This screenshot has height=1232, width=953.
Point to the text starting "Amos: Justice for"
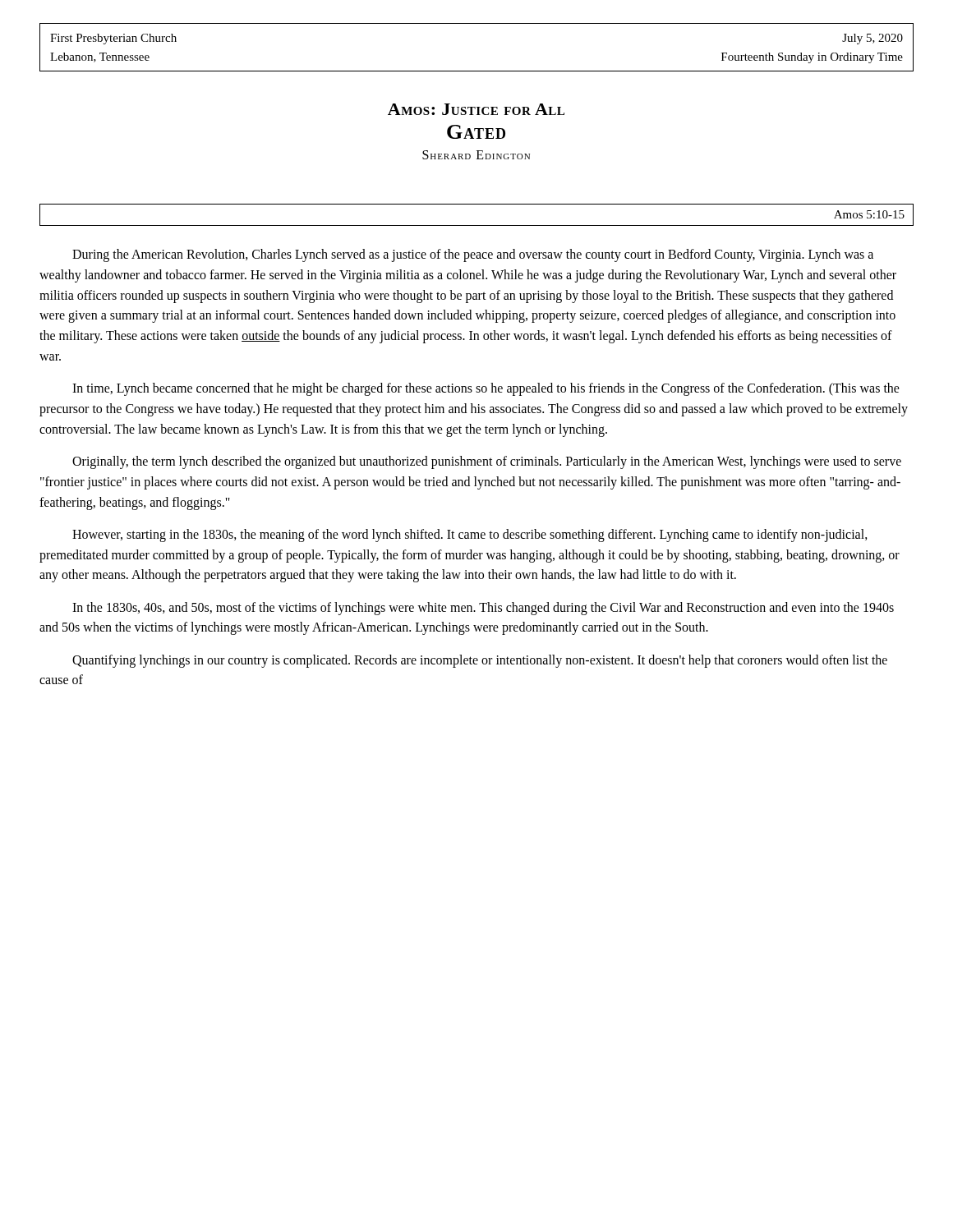[476, 131]
